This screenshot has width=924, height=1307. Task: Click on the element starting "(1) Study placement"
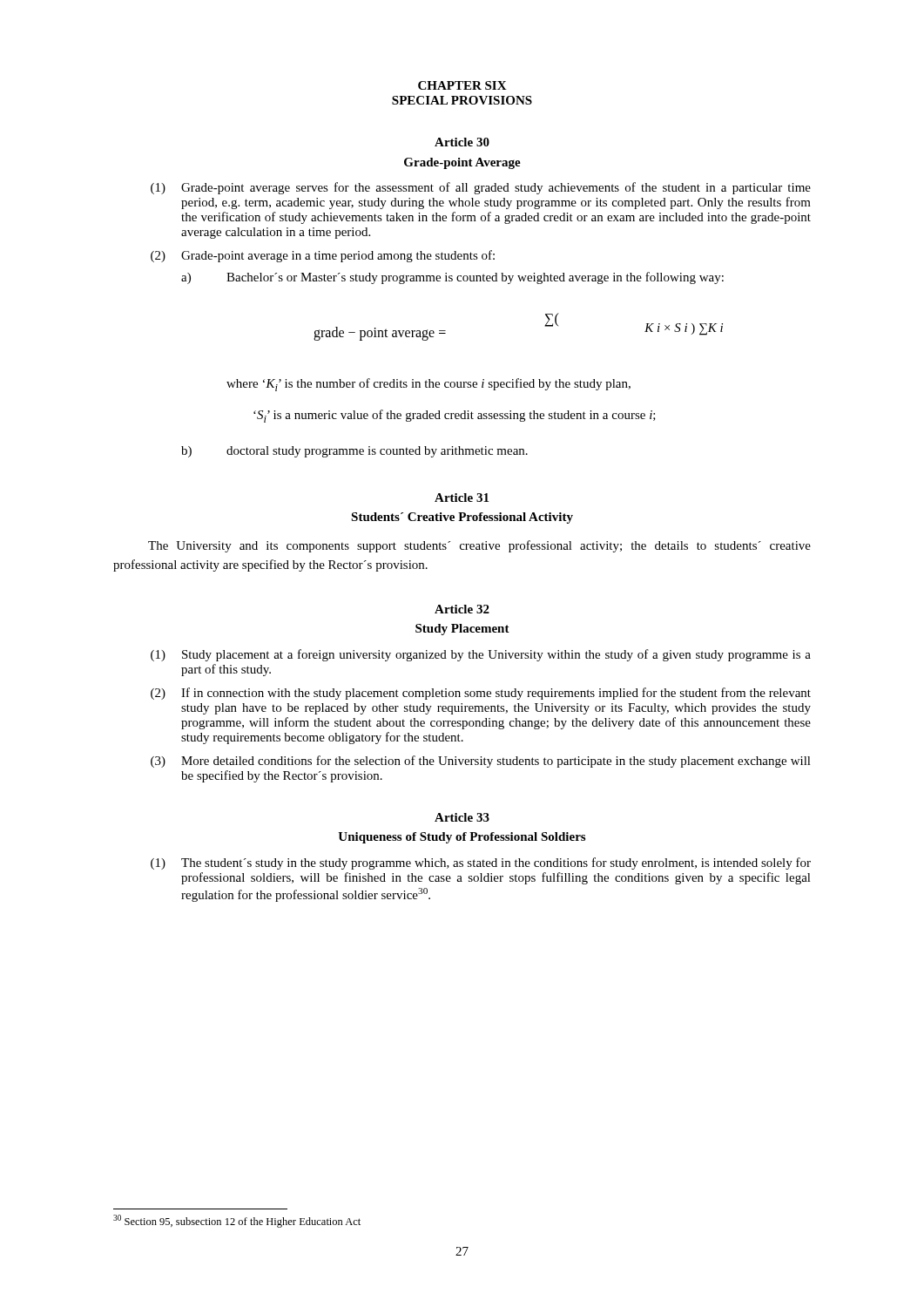coord(462,662)
